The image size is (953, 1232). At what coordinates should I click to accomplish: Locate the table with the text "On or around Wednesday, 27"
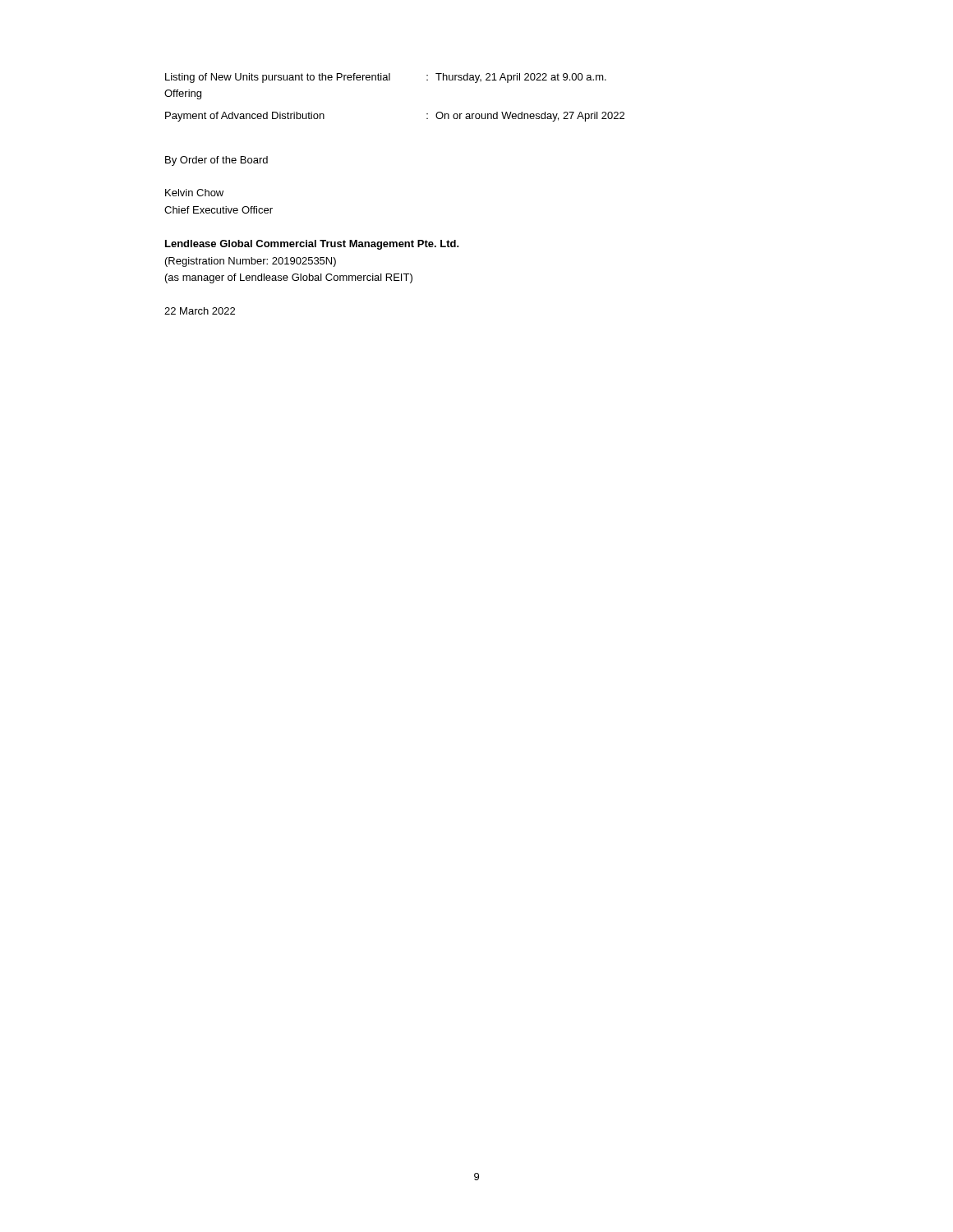pos(431,96)
